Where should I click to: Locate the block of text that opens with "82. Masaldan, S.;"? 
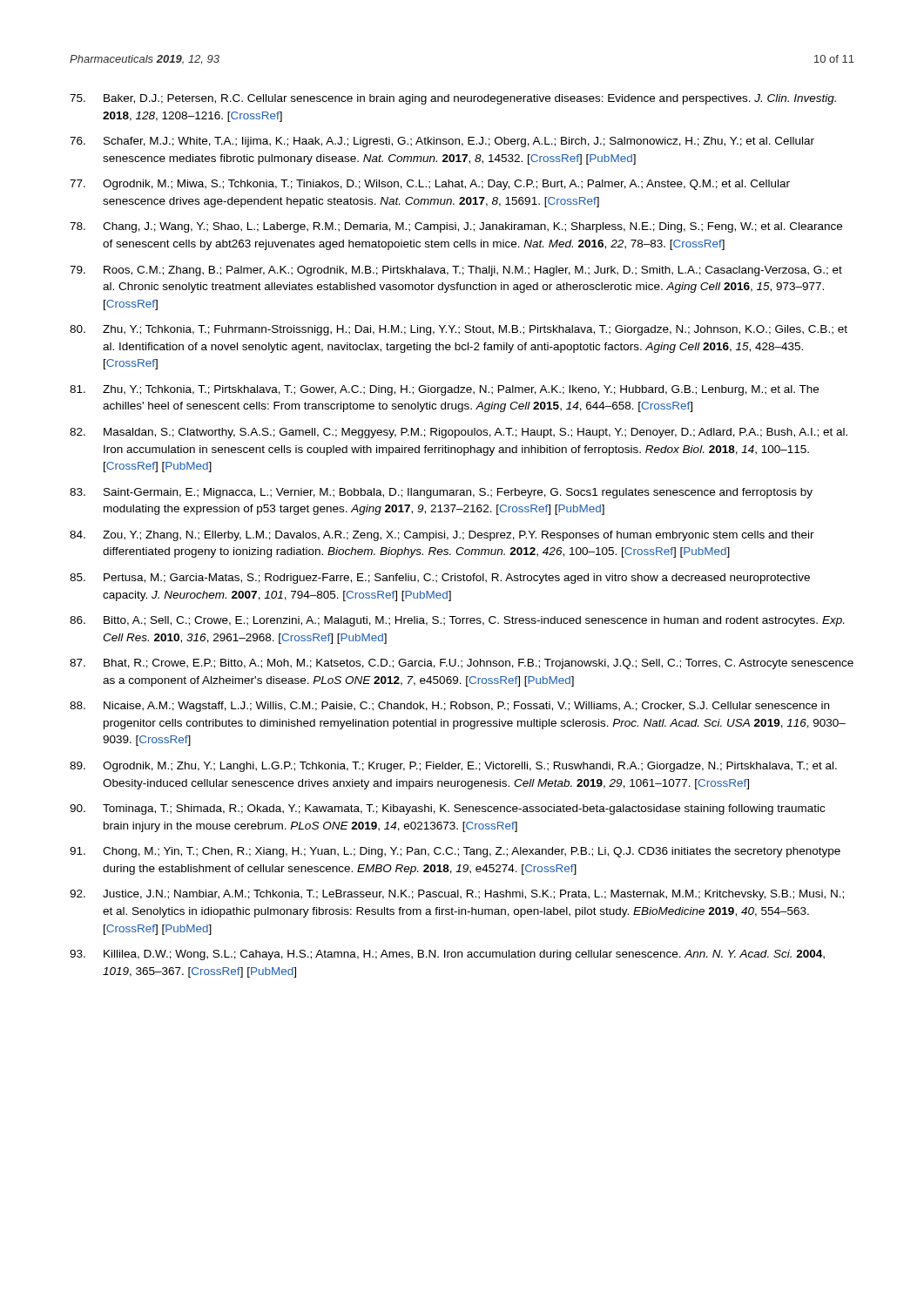462,449
